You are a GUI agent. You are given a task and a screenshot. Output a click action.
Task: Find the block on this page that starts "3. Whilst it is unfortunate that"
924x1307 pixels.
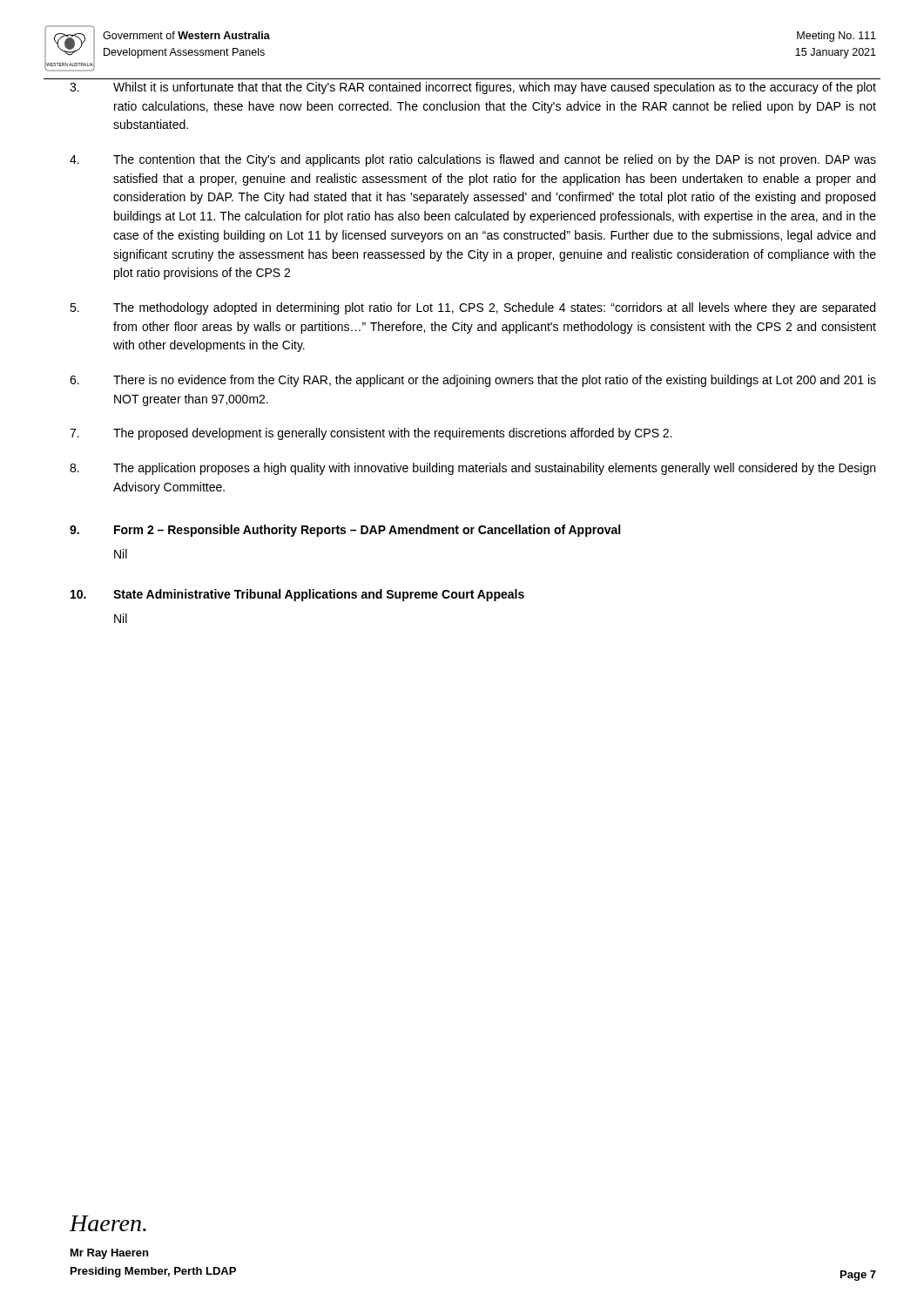(473, 107)
